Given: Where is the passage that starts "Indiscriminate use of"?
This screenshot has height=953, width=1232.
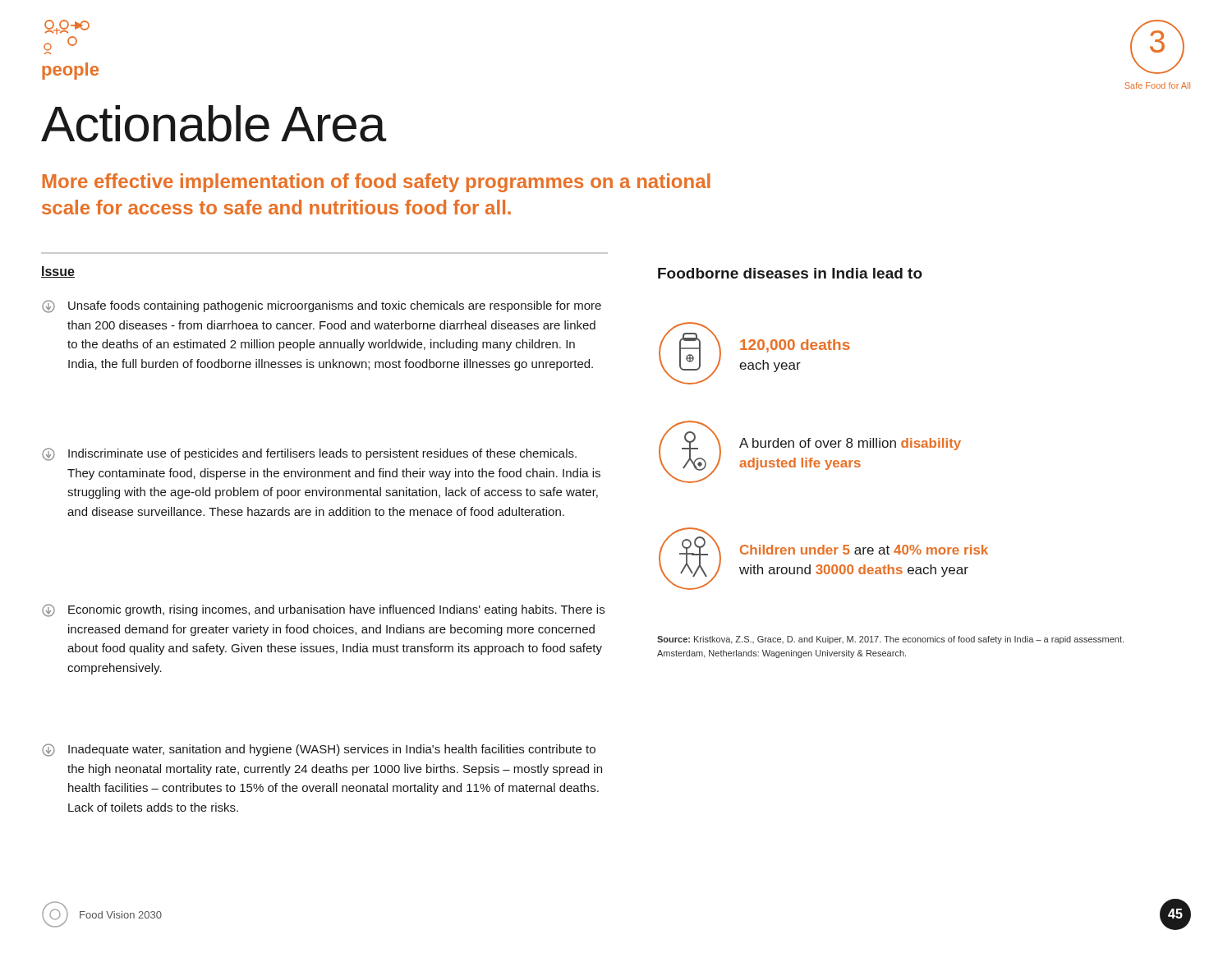Looking at the screenshot, I should [x=324, y=483].
